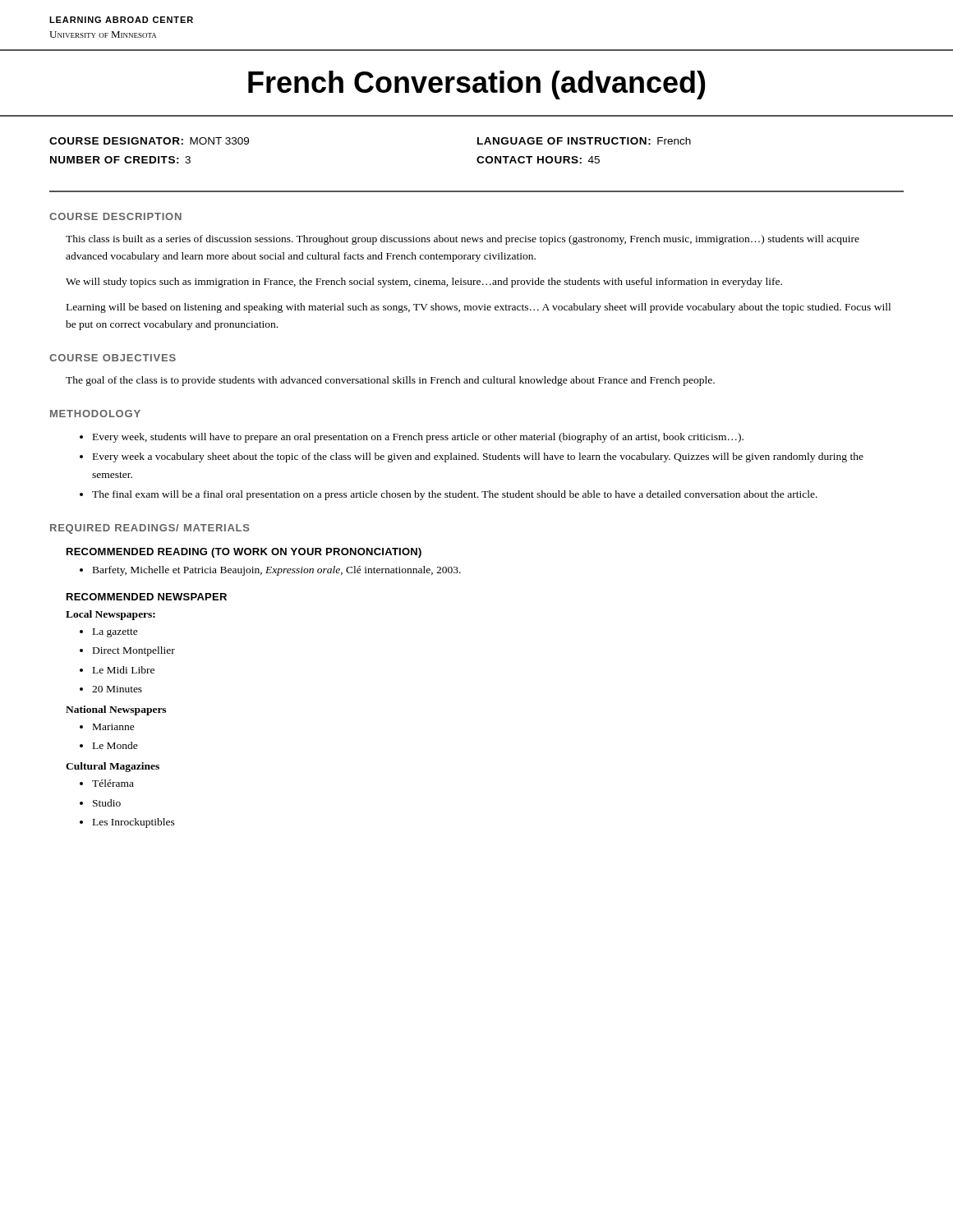Locate the block of text that opens with "The final exam will be a final oral"

455,494
